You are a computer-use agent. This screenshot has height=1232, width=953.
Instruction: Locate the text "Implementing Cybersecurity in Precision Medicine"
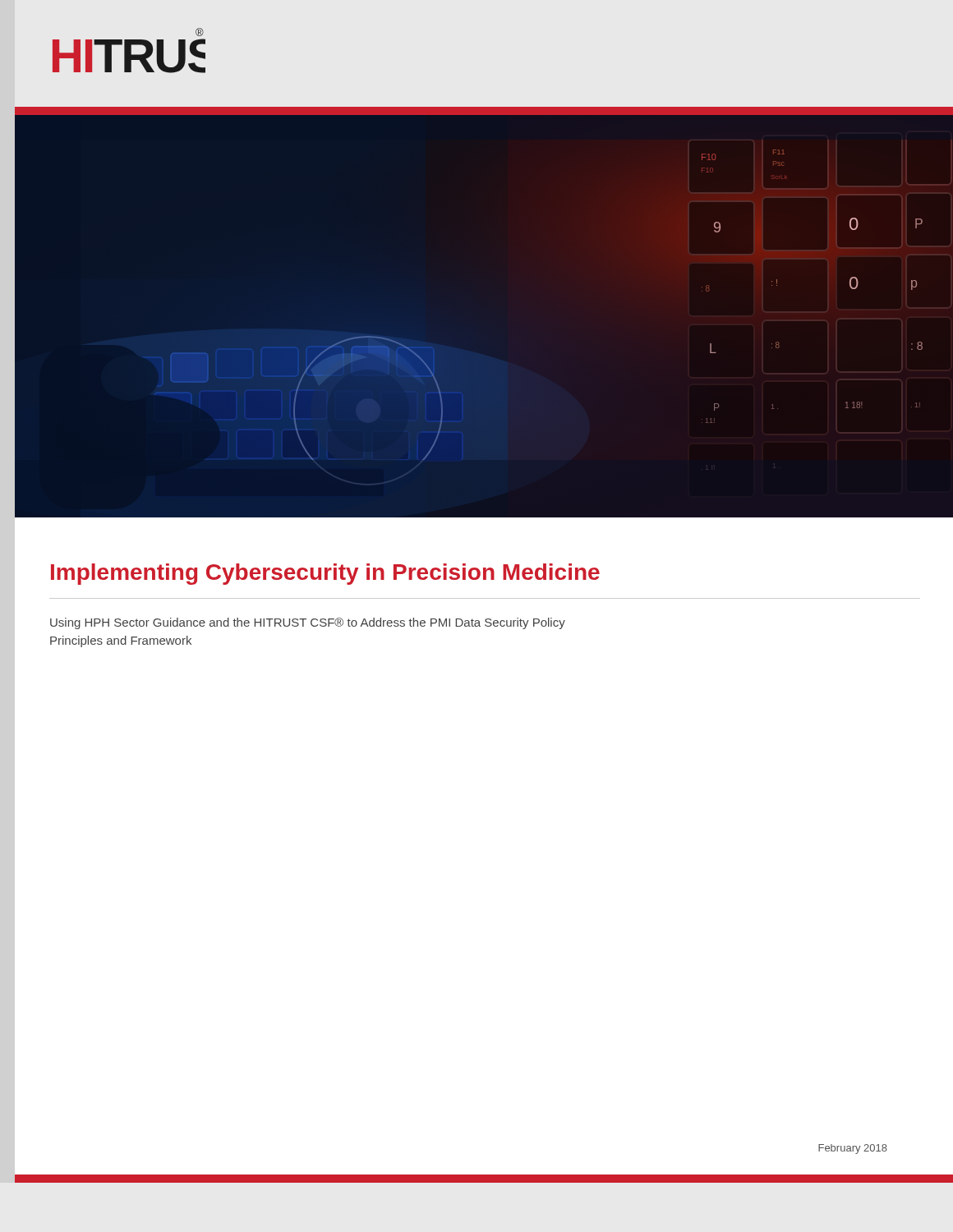[x=419, y=572]
